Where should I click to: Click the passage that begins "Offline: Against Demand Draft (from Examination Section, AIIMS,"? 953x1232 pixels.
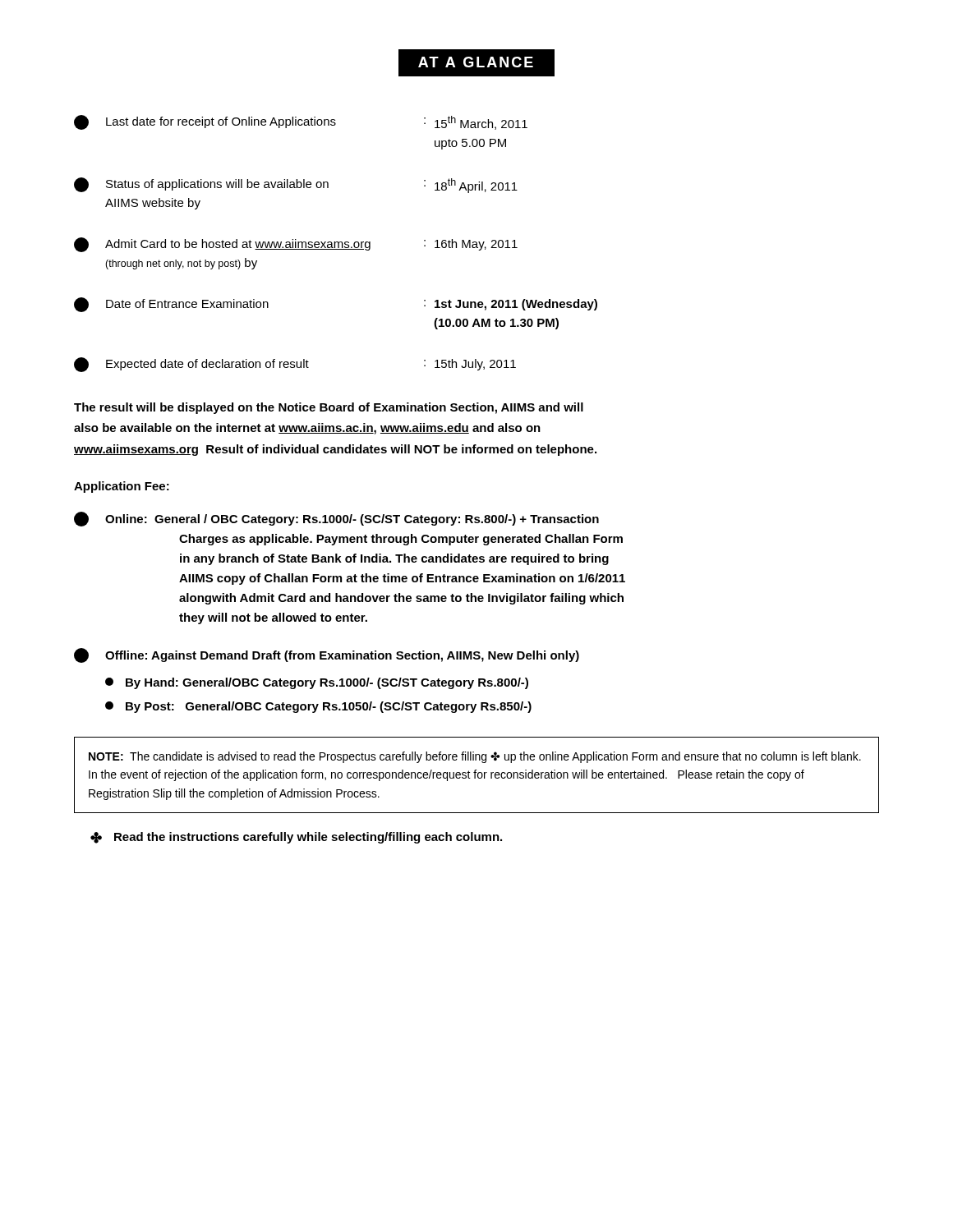coord(476,683)
